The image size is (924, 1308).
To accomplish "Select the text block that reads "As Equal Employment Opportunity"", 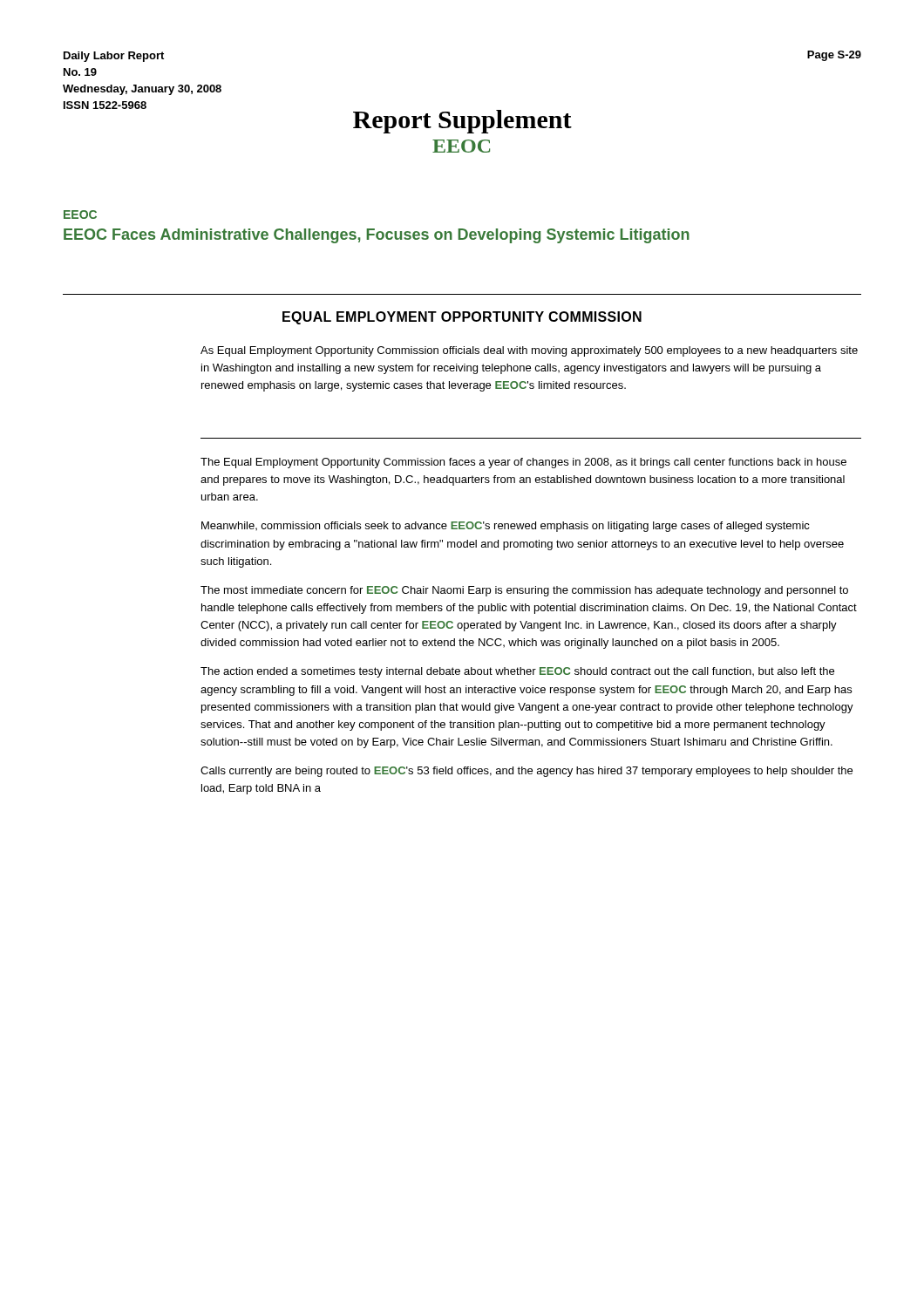I will [x=529, y=368].
